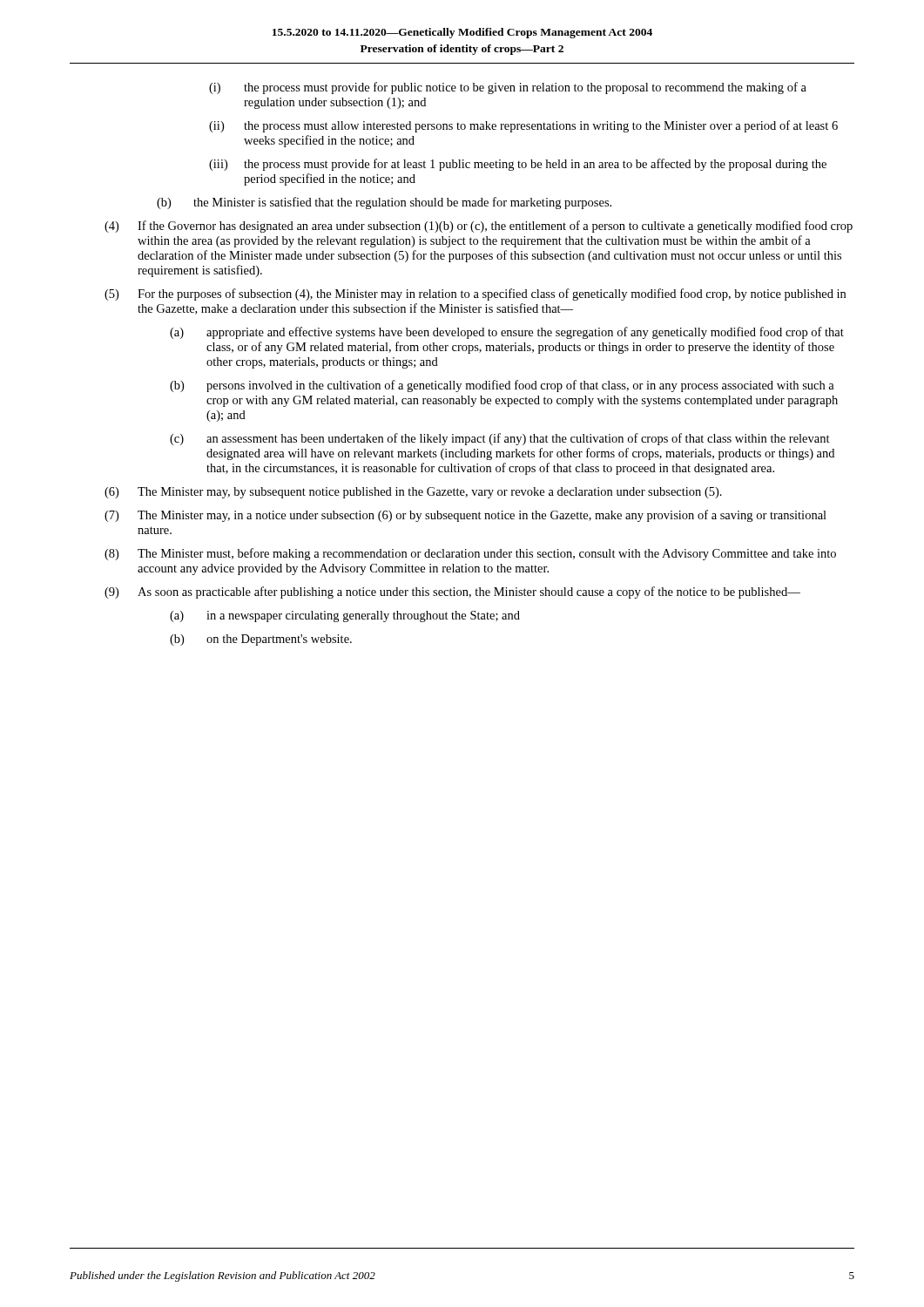Point to the text block starting "(a) in a"

[512, 616]
